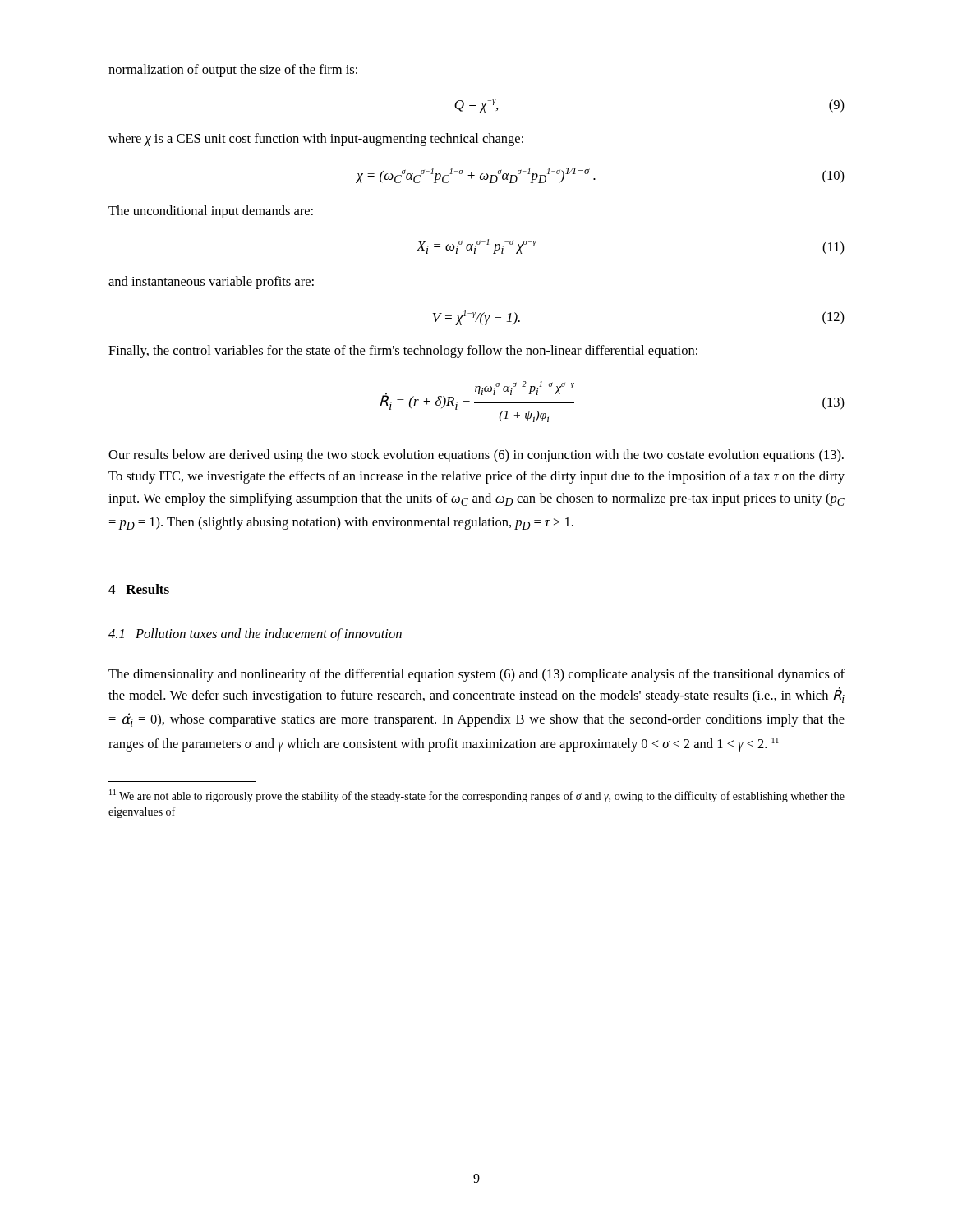
Task: Select the text block that reads "Finally, the control variables"
Action: pos(403,350)
